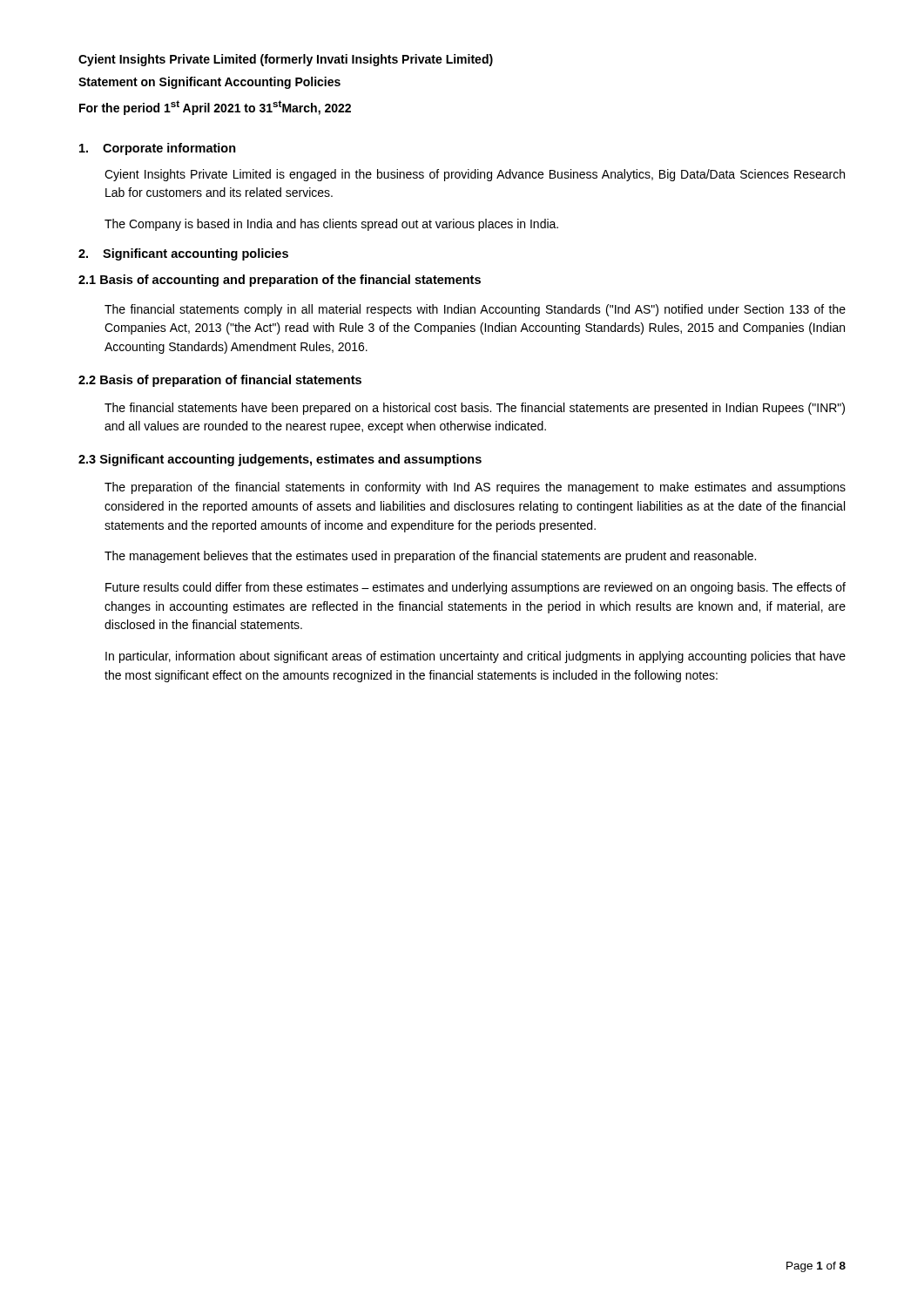Image resolution: width=924 pixels, height=1307 pixels.
Task: Click on the section header that says "2.2 Basis of preparation"
Action: coord(220,380)
